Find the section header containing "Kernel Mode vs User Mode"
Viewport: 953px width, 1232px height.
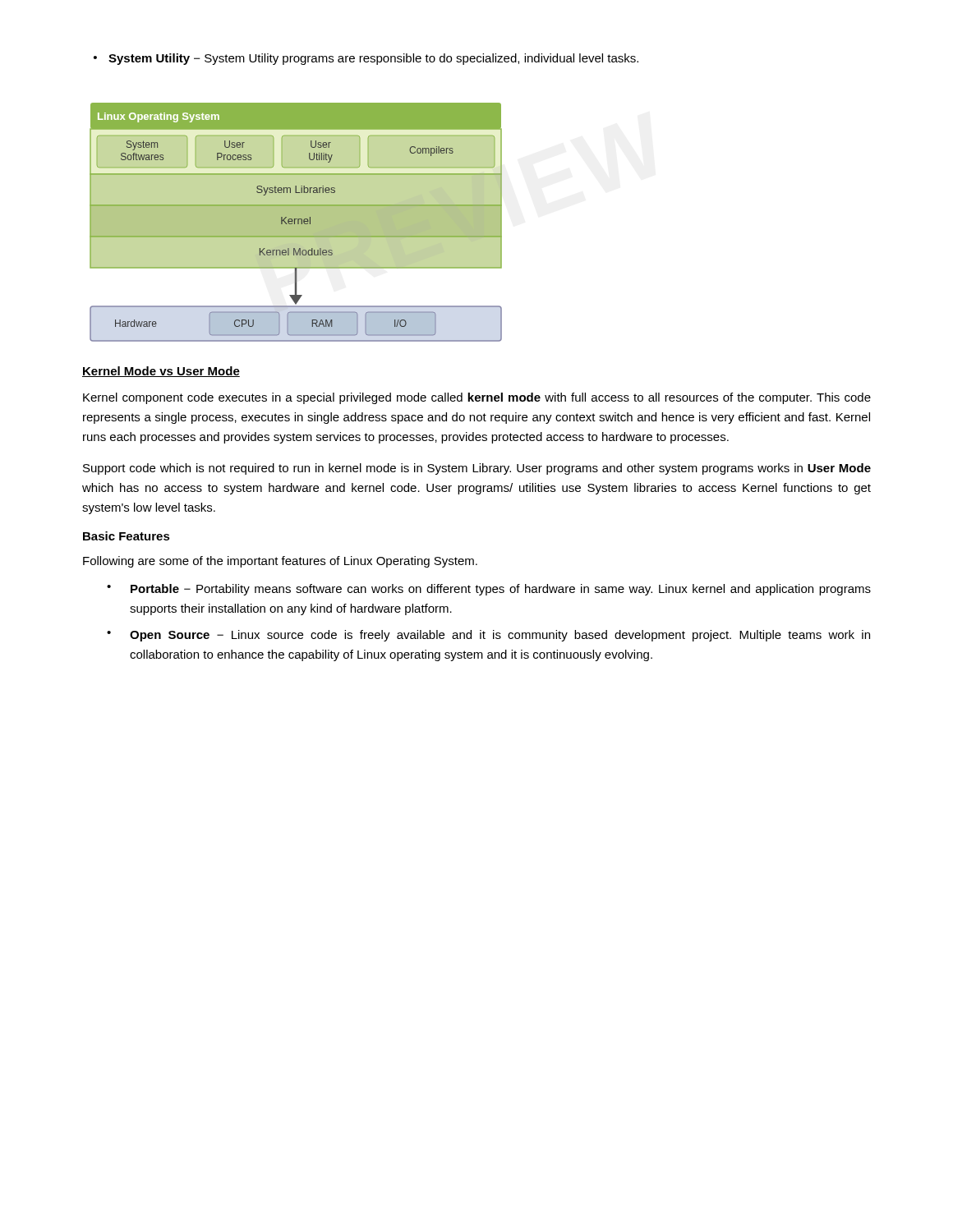tap(161, 370)
